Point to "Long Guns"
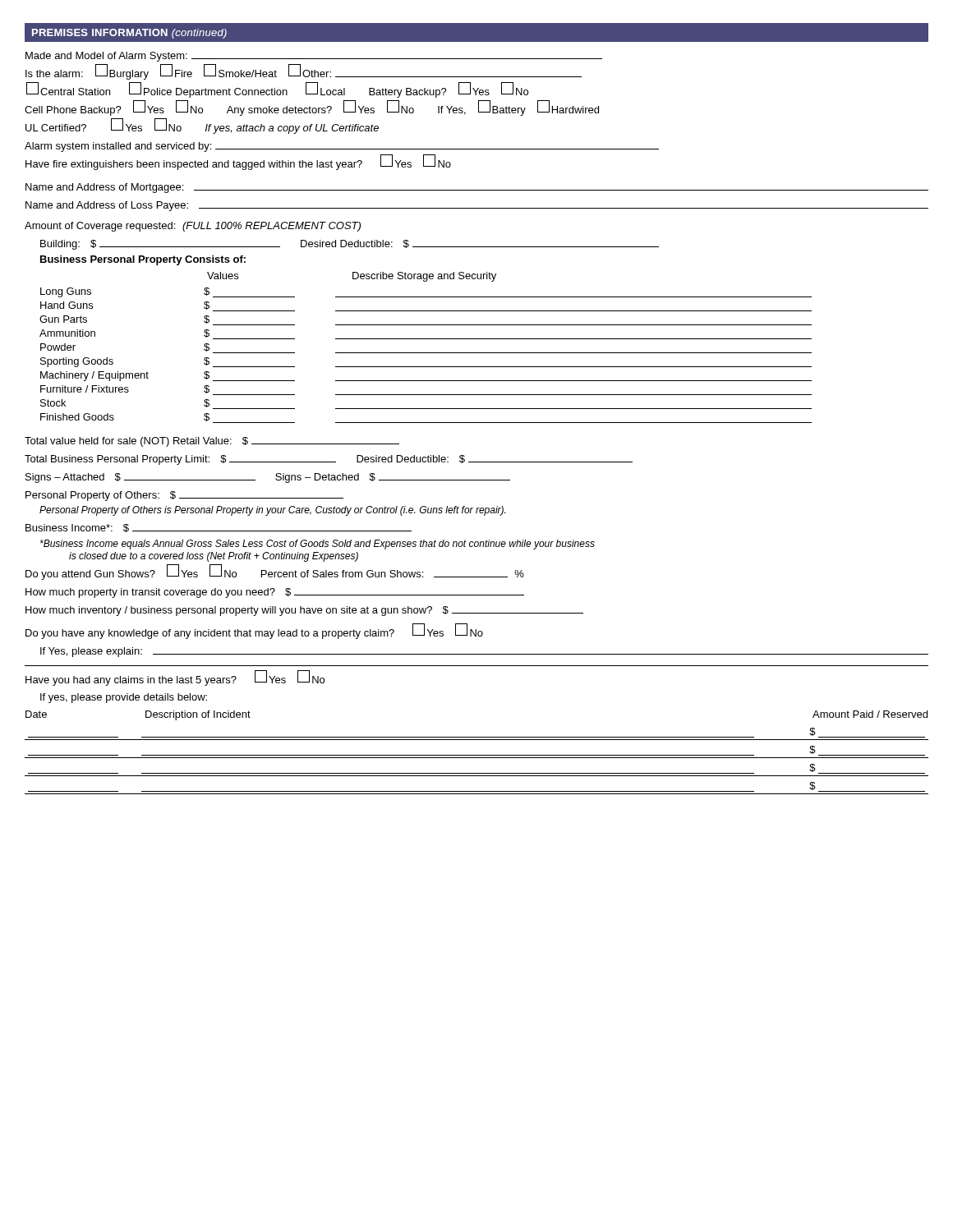This screenshot has height=1232, width=953. 66,291
